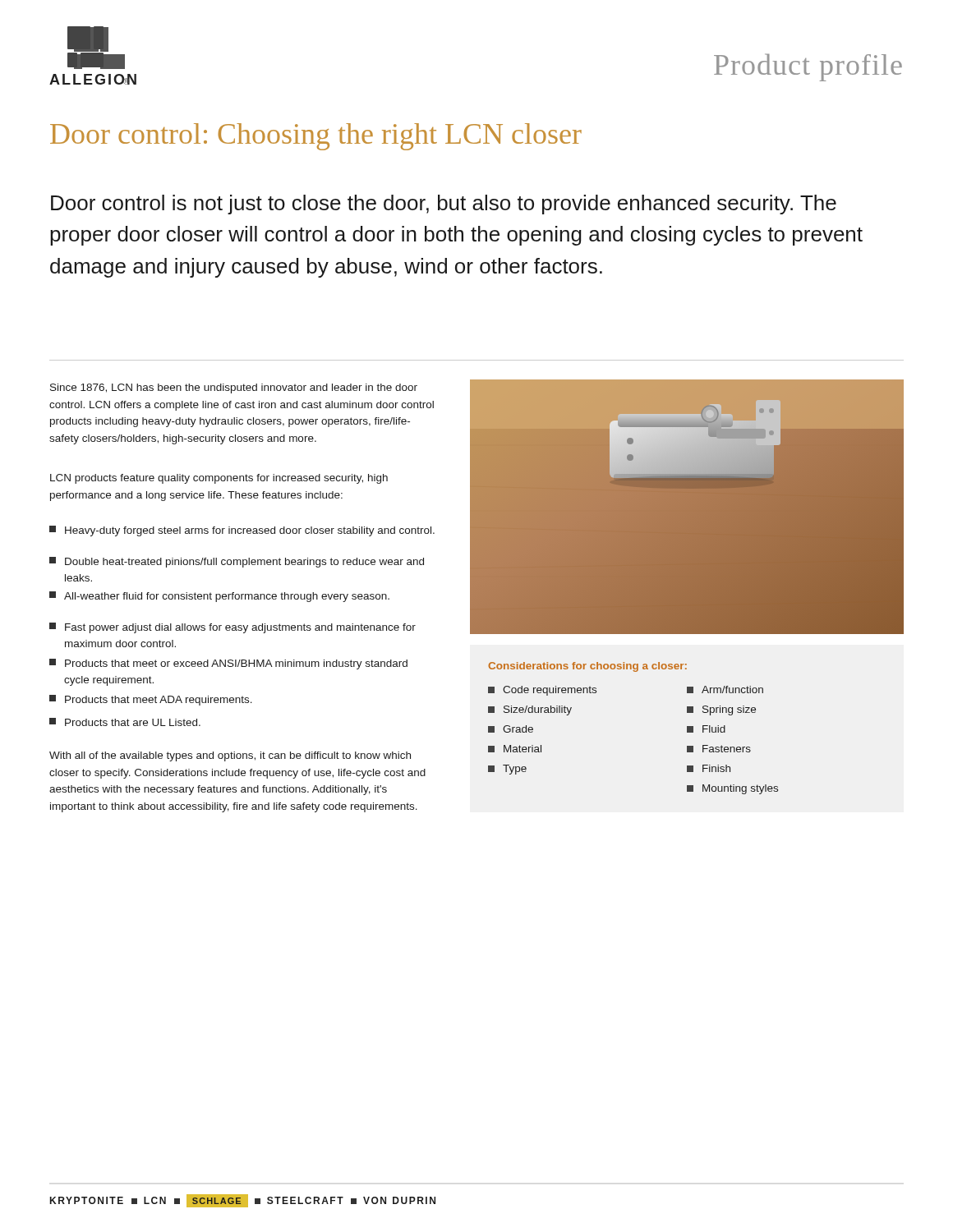
Task: Click on the logo
Action: [103, 62]
